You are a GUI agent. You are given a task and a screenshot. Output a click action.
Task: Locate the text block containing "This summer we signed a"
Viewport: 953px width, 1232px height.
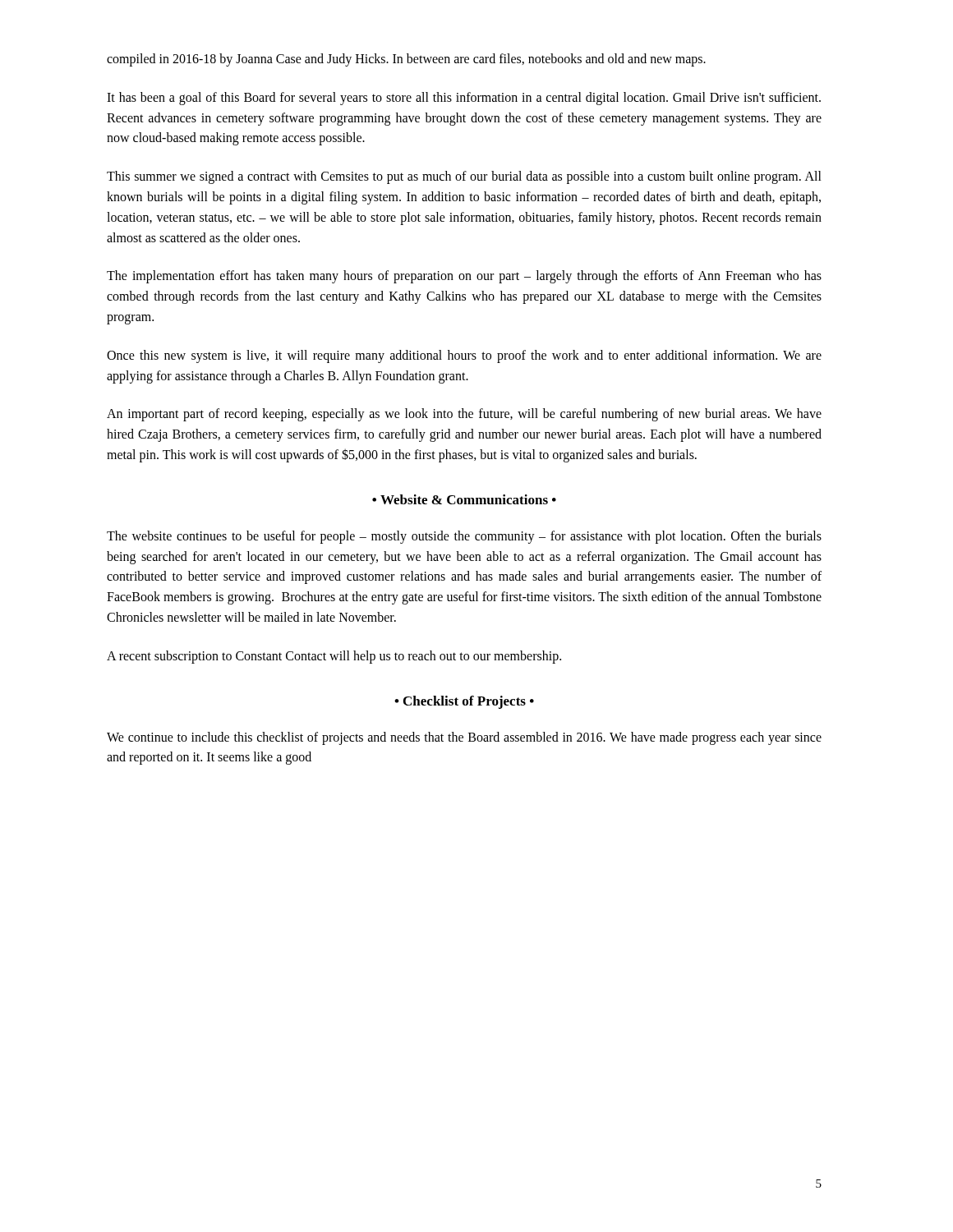[x=464, y=207]
